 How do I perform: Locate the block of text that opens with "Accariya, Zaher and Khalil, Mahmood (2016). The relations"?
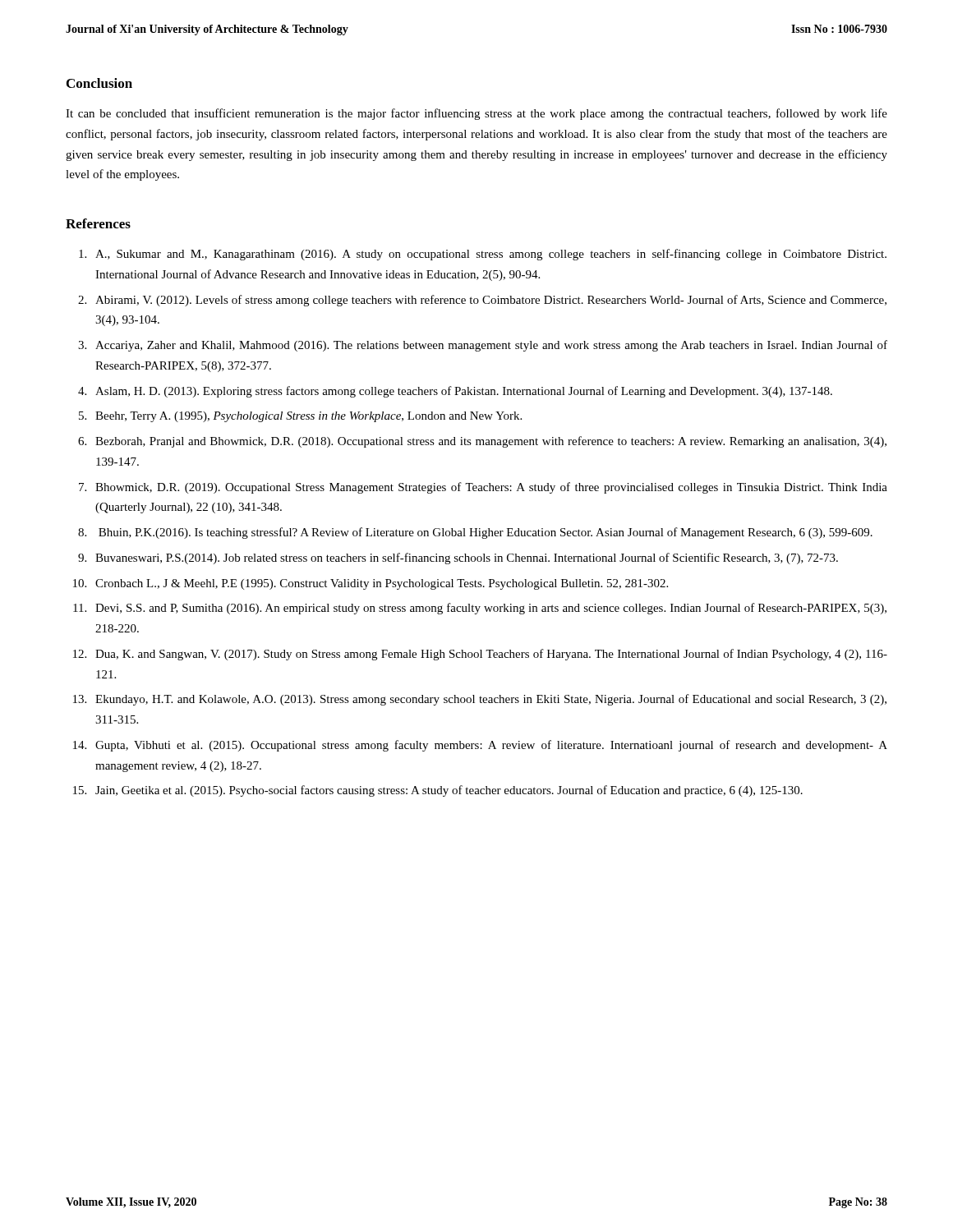pyautogui.click(x=491, y=355)
